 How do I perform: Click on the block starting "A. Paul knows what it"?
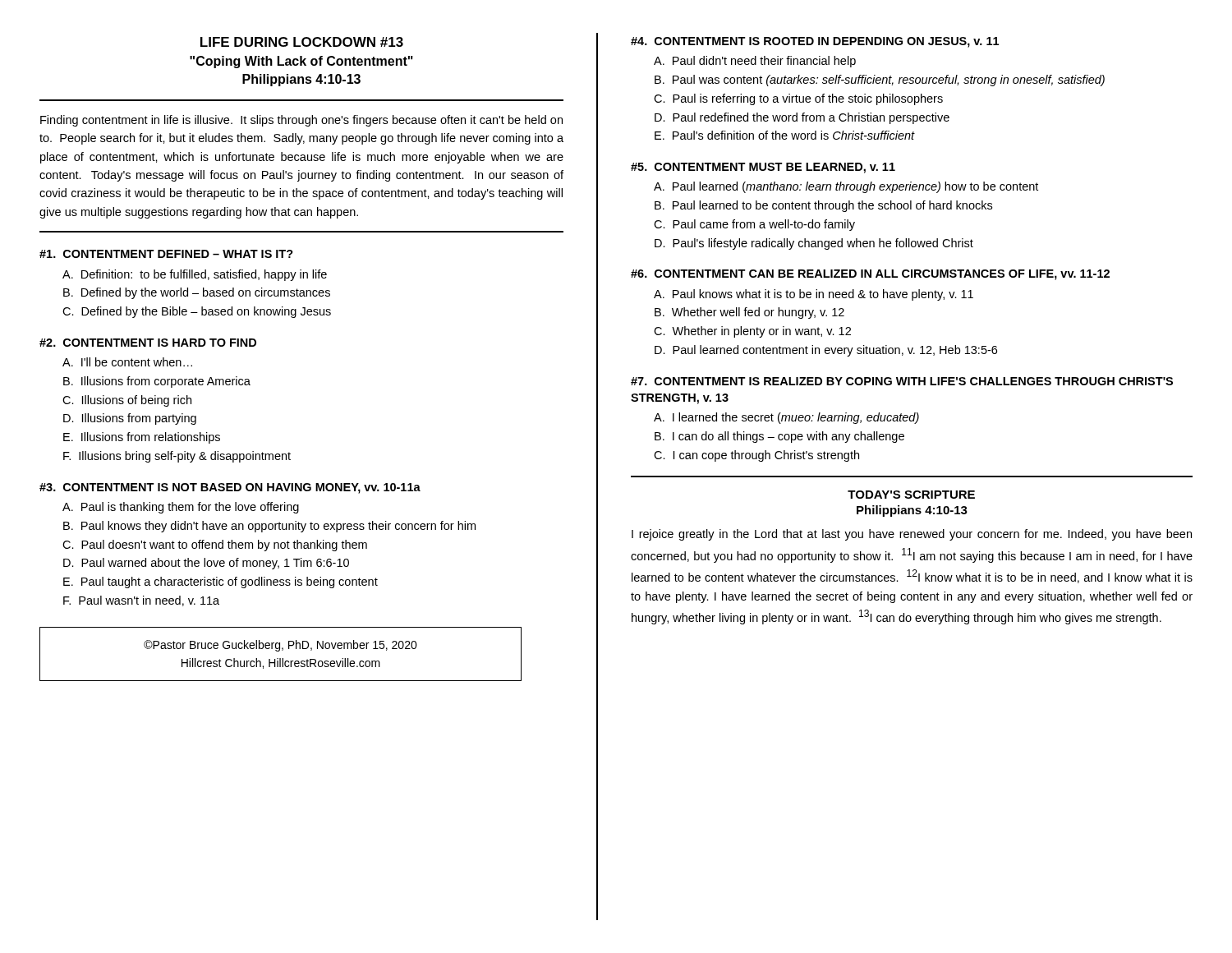(x=814, y=294)
